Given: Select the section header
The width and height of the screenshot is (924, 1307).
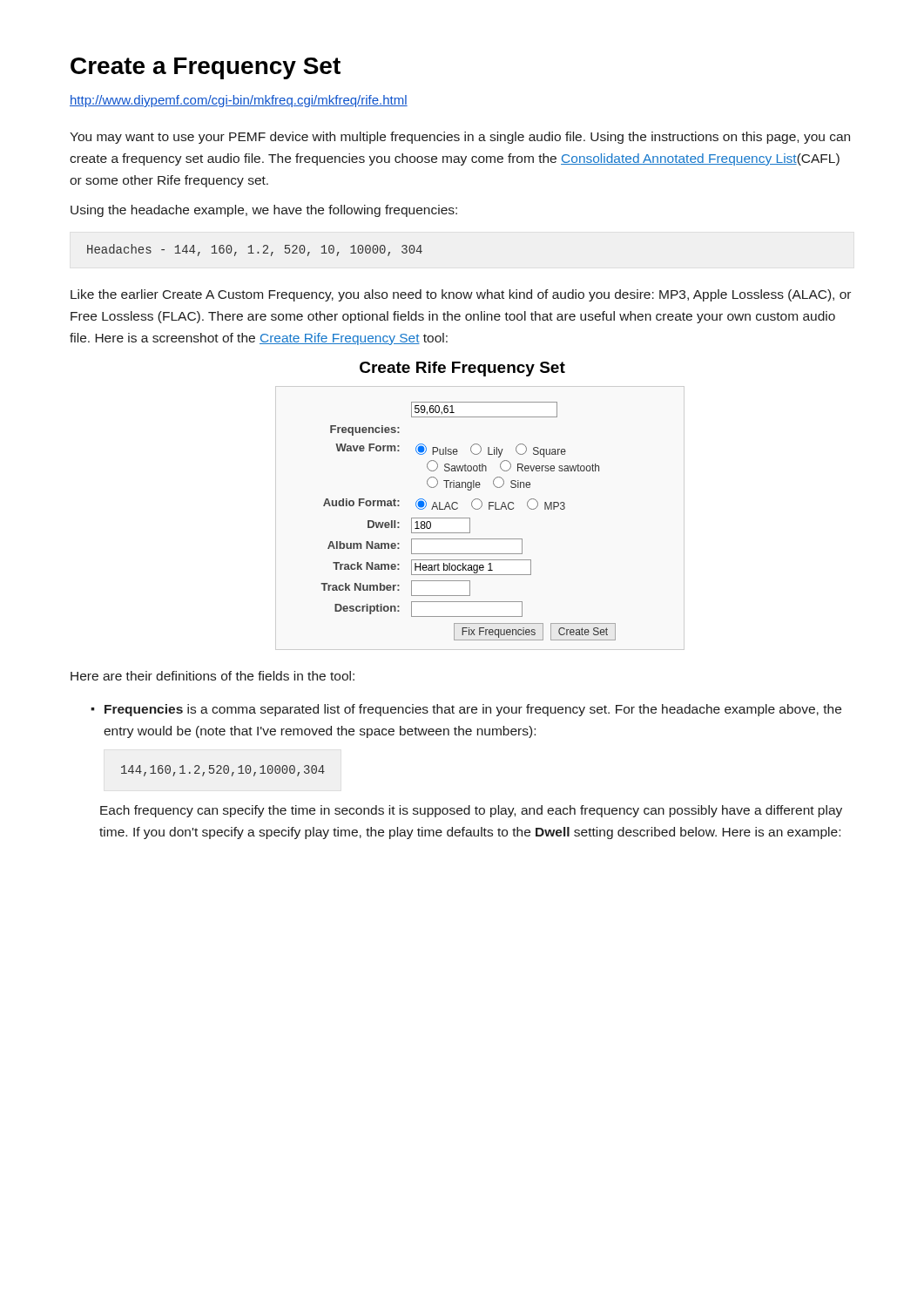Looking at the screenshot, I should [462, 367].
